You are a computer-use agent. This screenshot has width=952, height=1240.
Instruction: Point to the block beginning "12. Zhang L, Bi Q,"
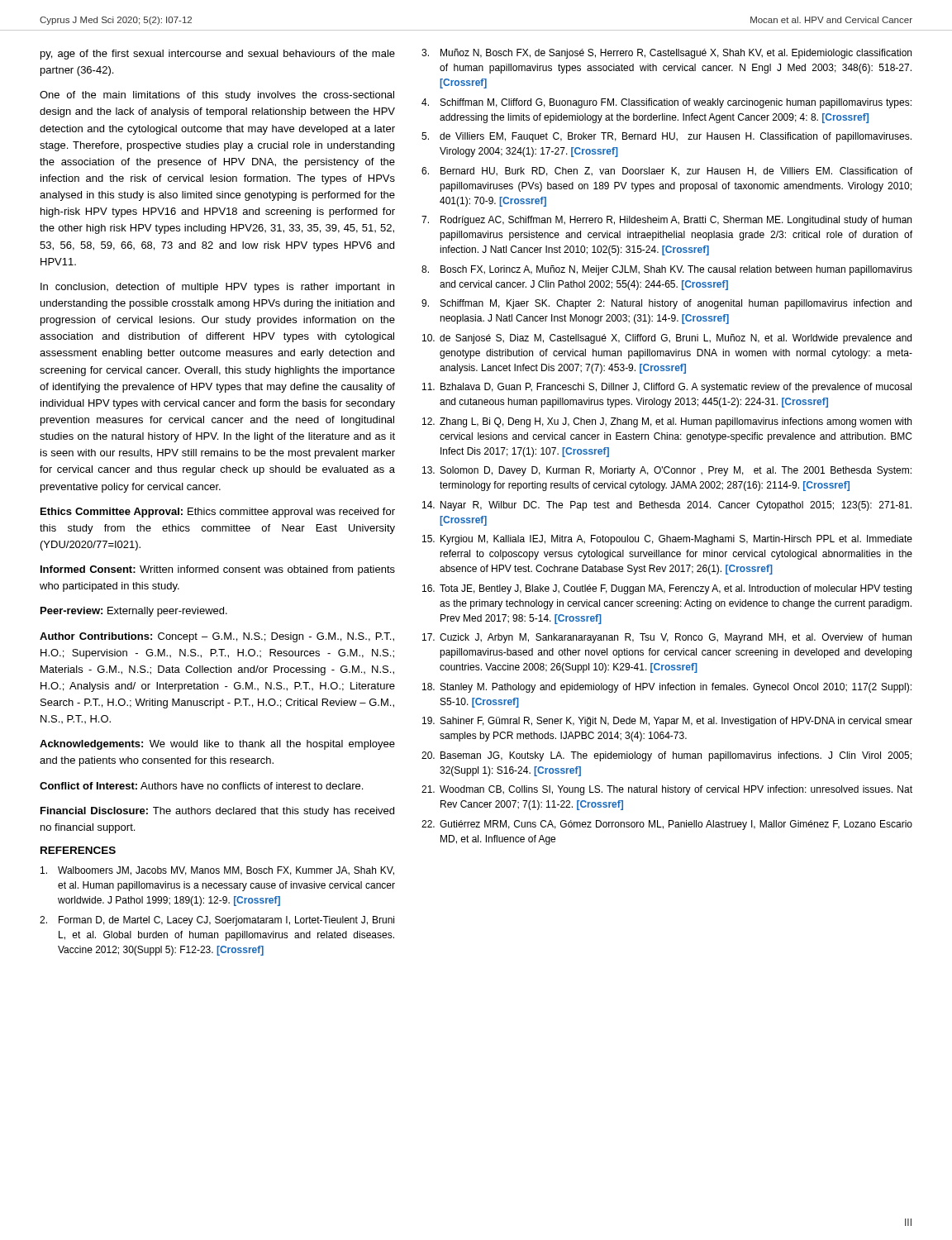pos(667,436)
